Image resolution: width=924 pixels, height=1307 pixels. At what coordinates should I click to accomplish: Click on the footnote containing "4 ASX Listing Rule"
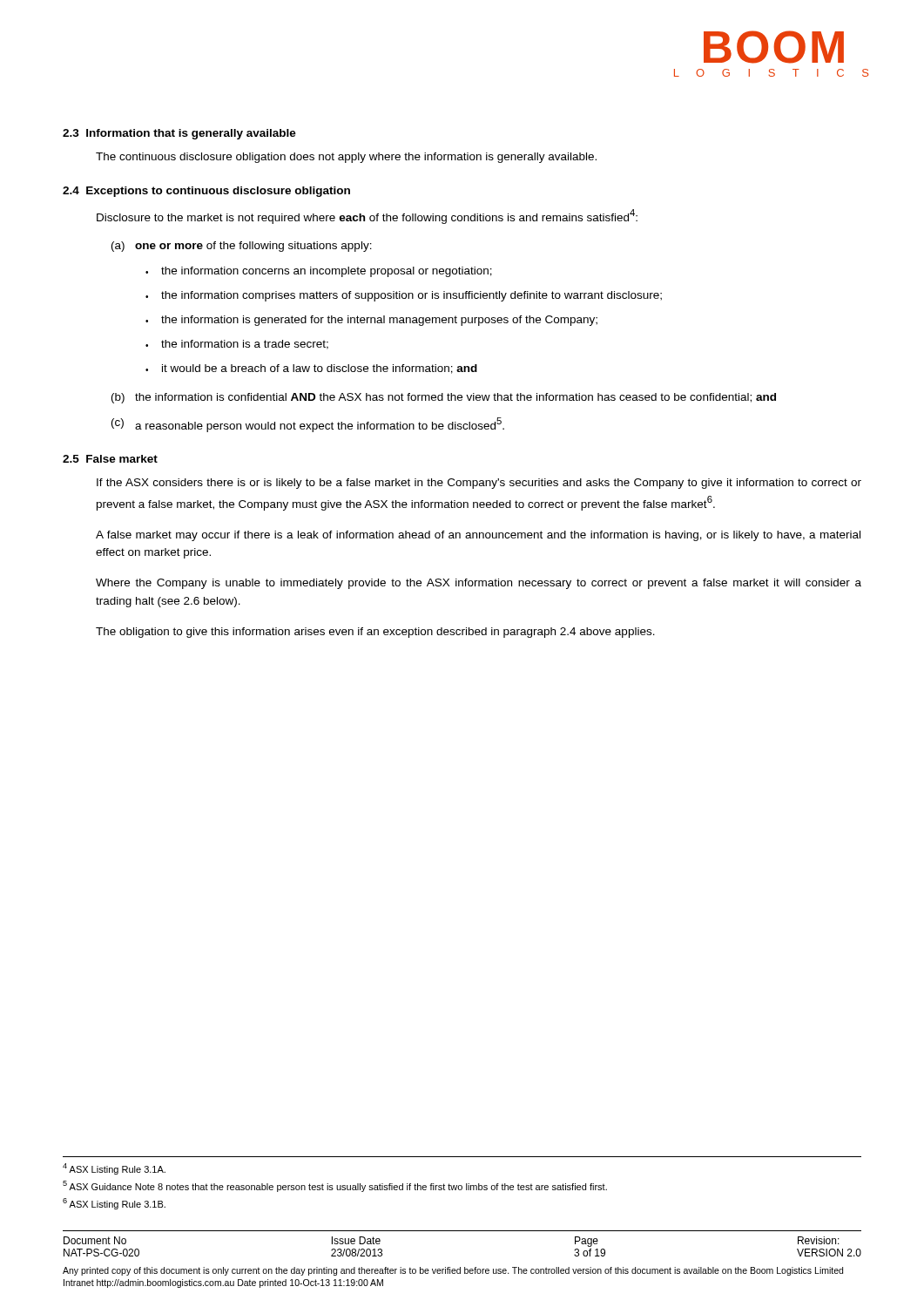[x=462, y=1186]
